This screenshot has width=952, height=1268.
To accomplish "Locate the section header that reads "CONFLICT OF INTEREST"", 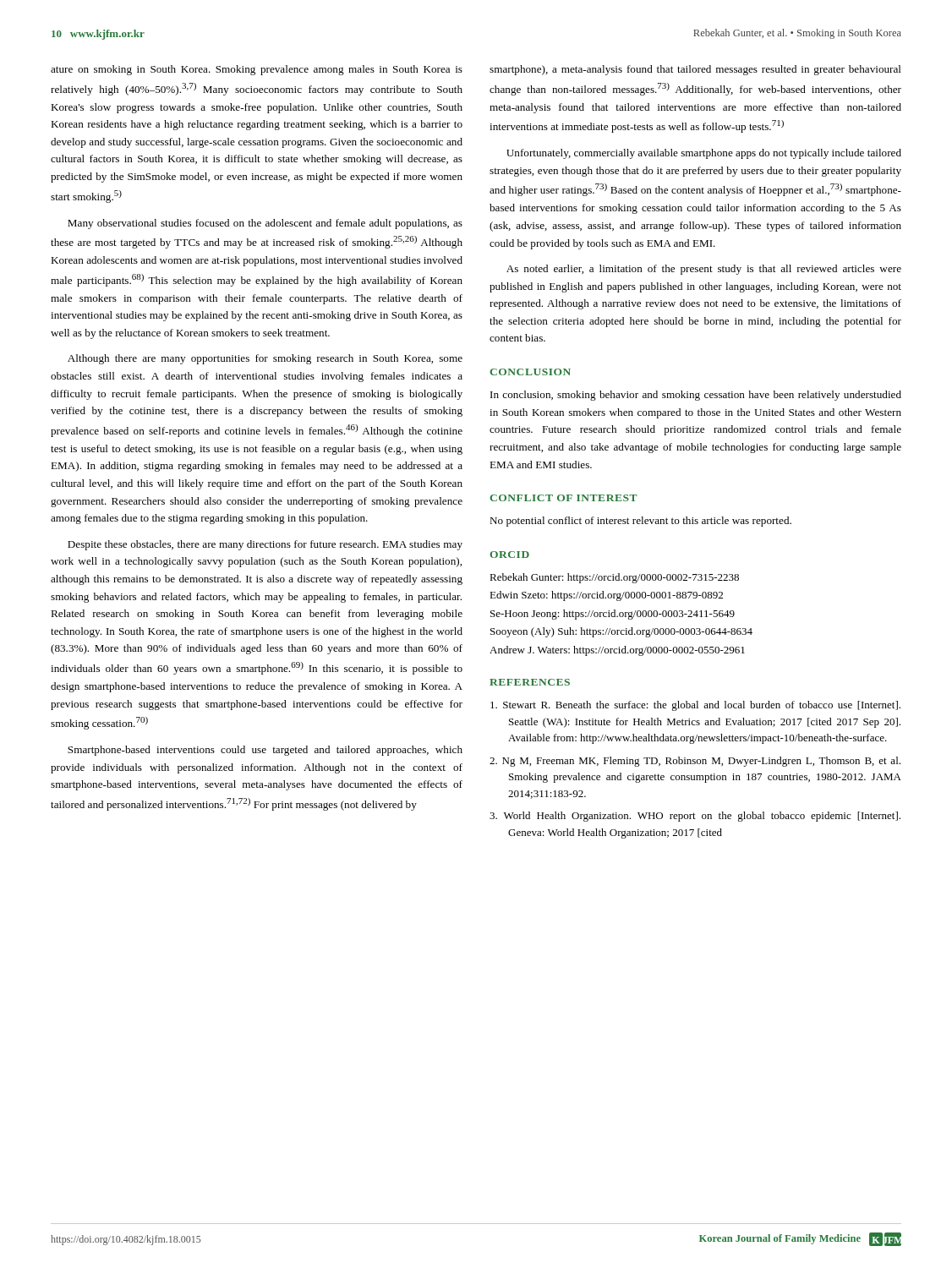I will (x=564, y=498).
